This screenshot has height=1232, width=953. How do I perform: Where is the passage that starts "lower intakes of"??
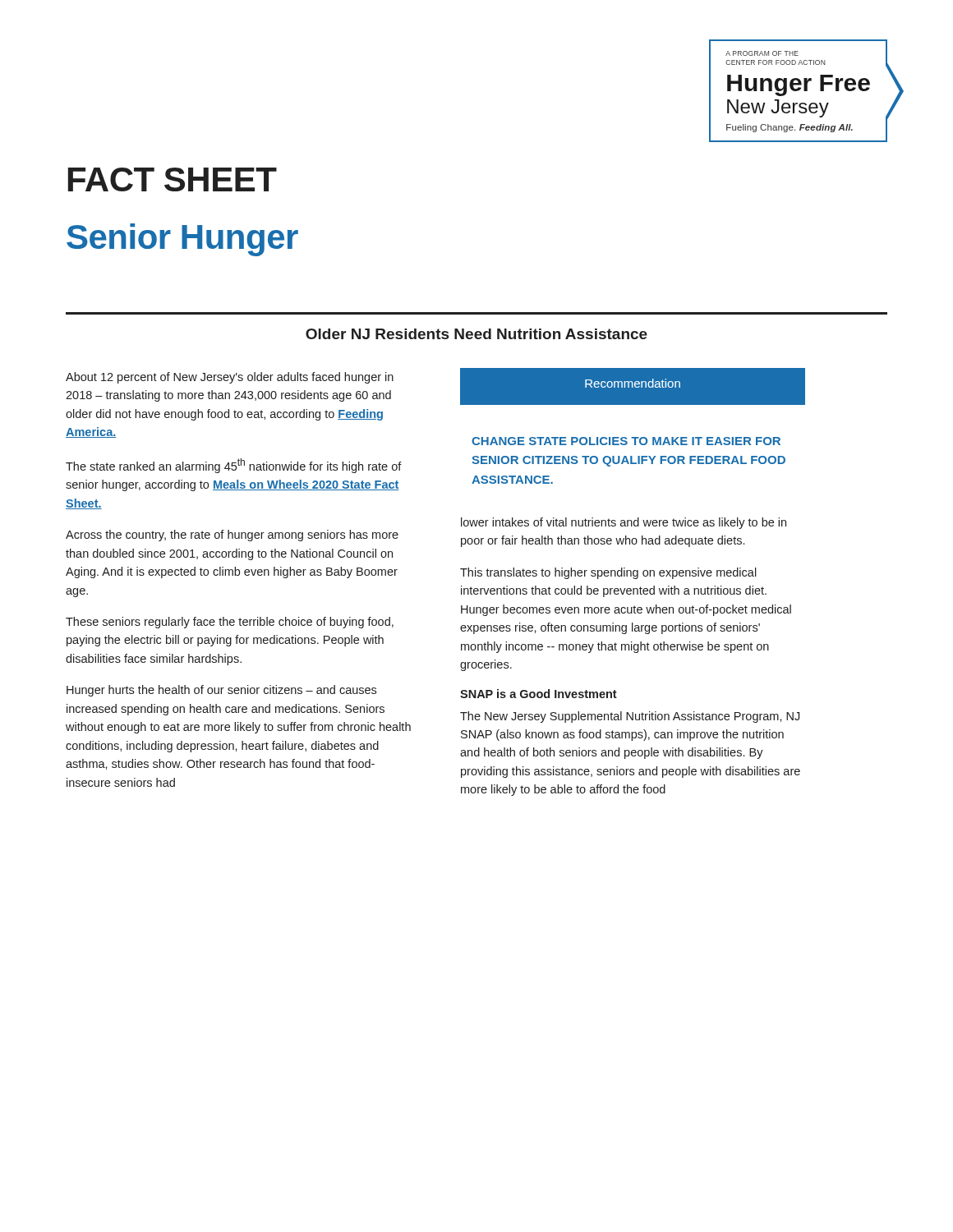624,531
